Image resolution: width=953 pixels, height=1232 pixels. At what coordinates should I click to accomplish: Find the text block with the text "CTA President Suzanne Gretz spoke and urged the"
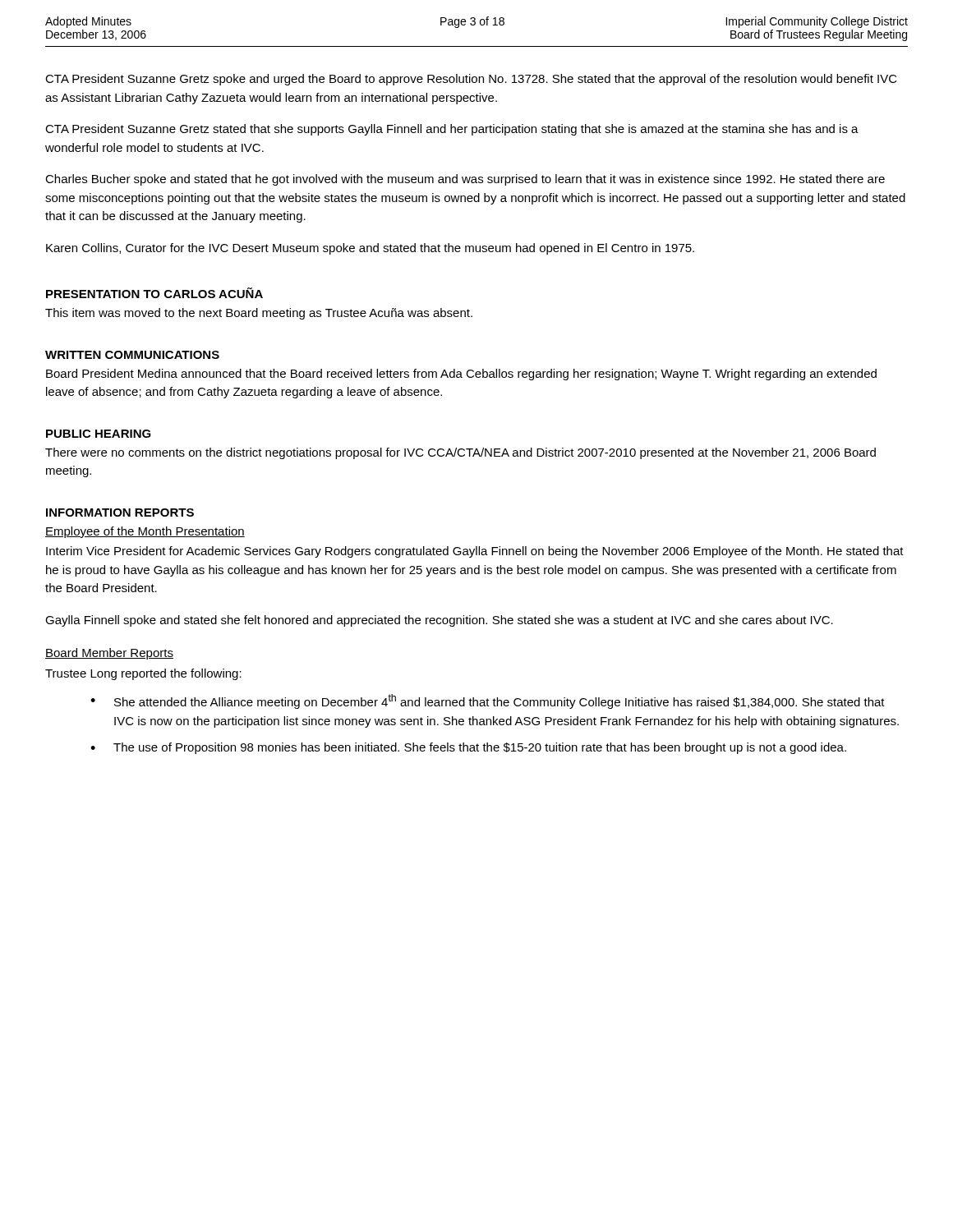(471, 88)
